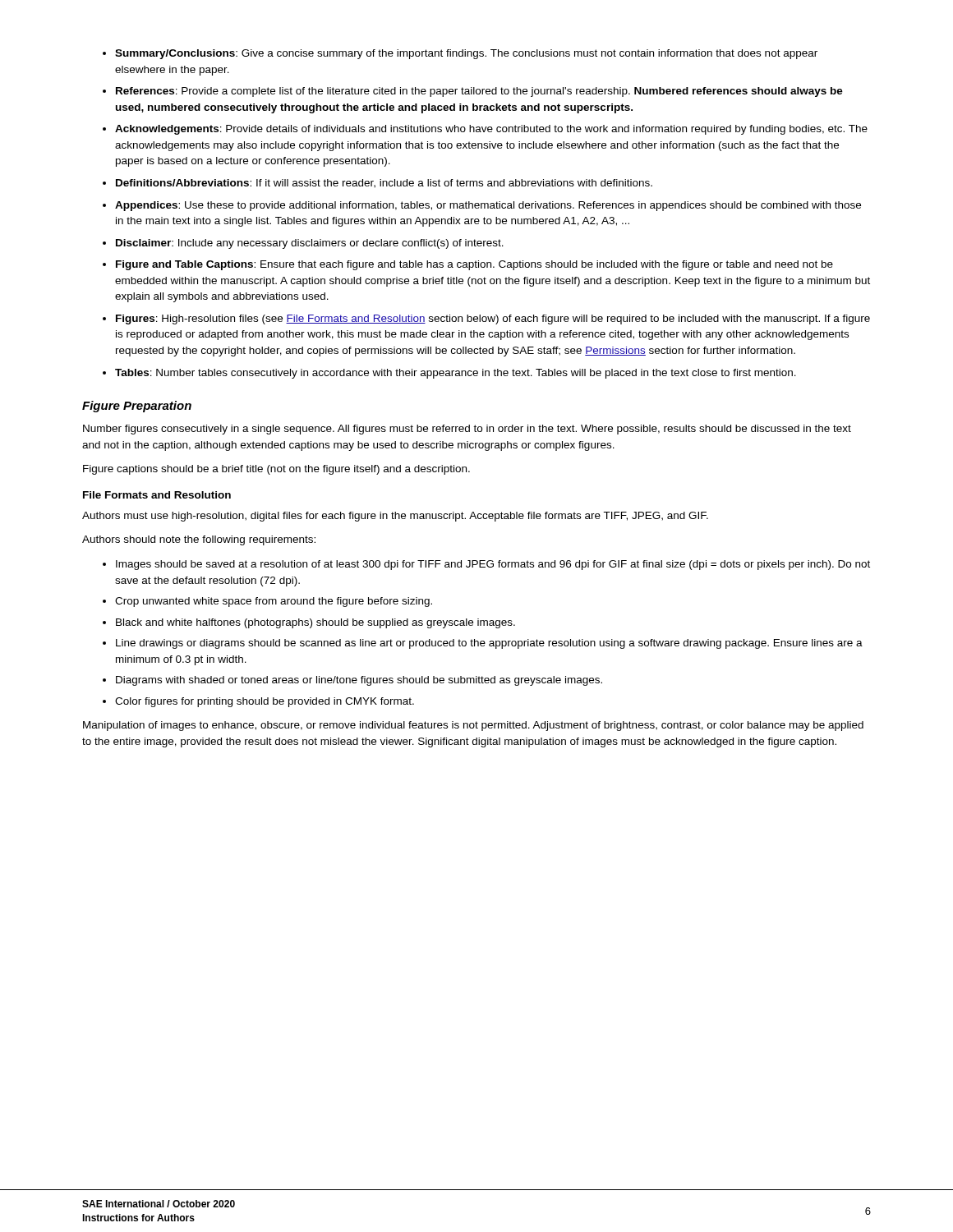Find the block starting "Images should be saved at"
The height and width of the screenshot is (1232, 953).
point(493,572)
